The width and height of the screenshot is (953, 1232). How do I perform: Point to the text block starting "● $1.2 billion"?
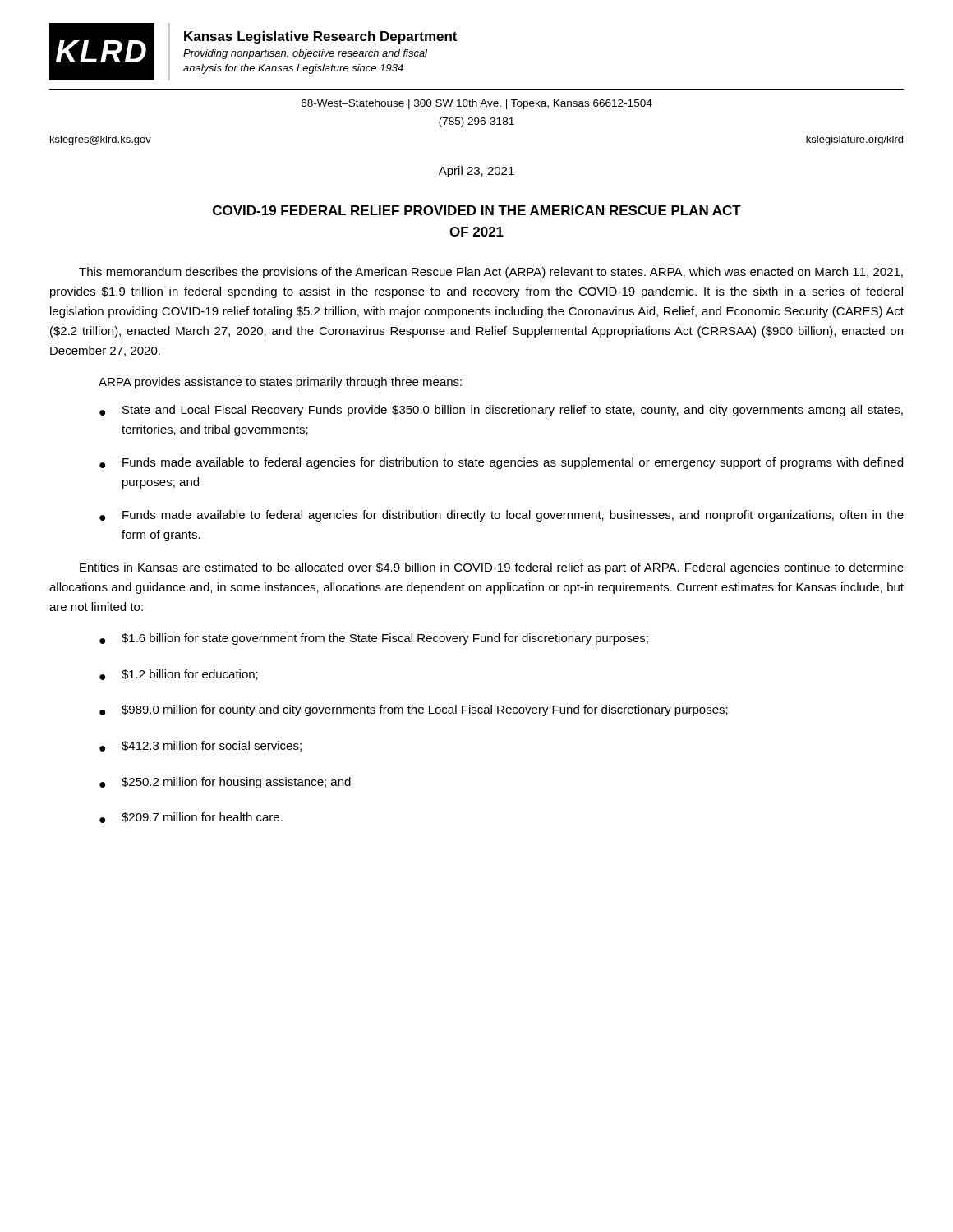179,675
